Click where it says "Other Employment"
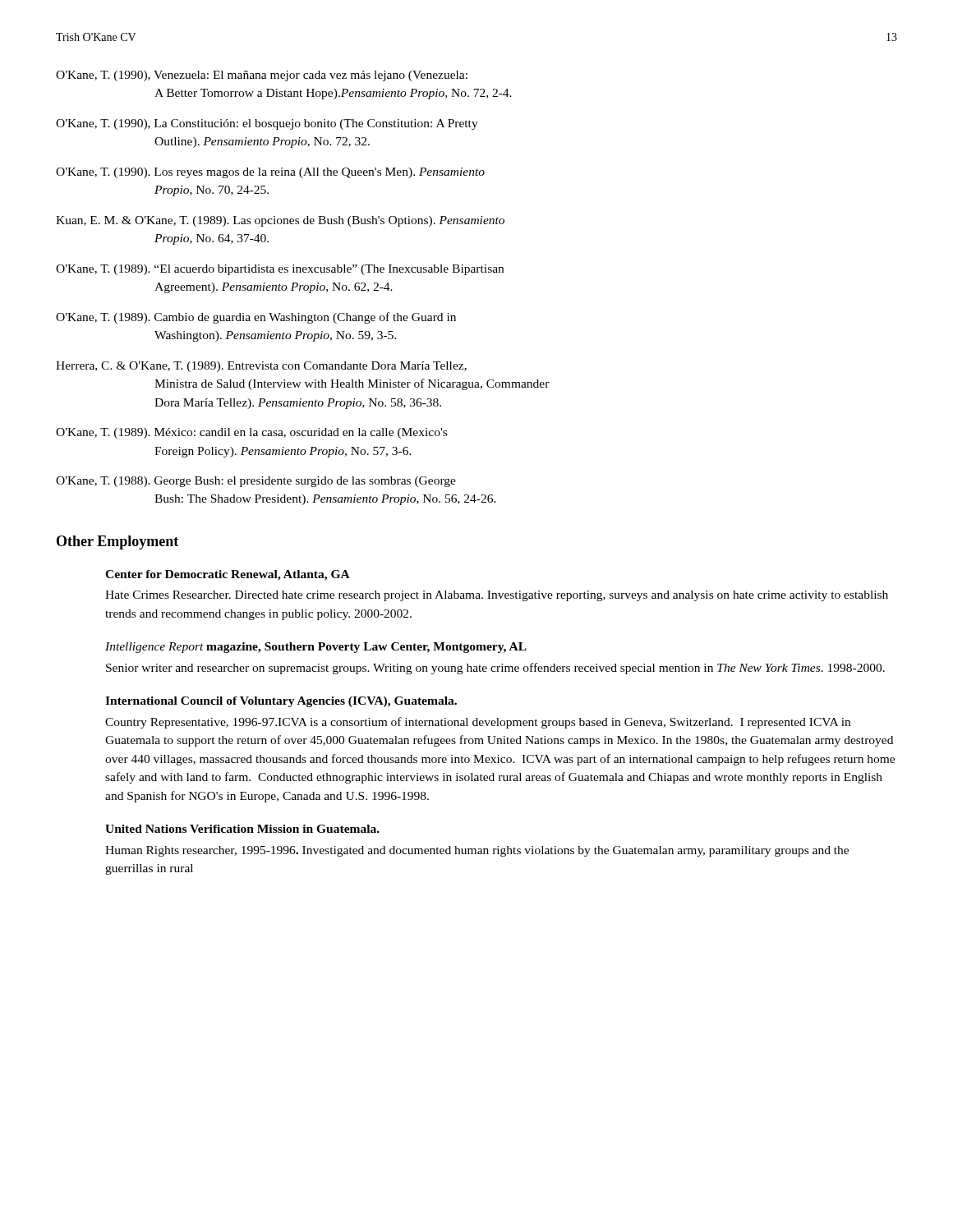Image resolution: width=953 pixels, height=1232 pixels. tap(117, 542)
